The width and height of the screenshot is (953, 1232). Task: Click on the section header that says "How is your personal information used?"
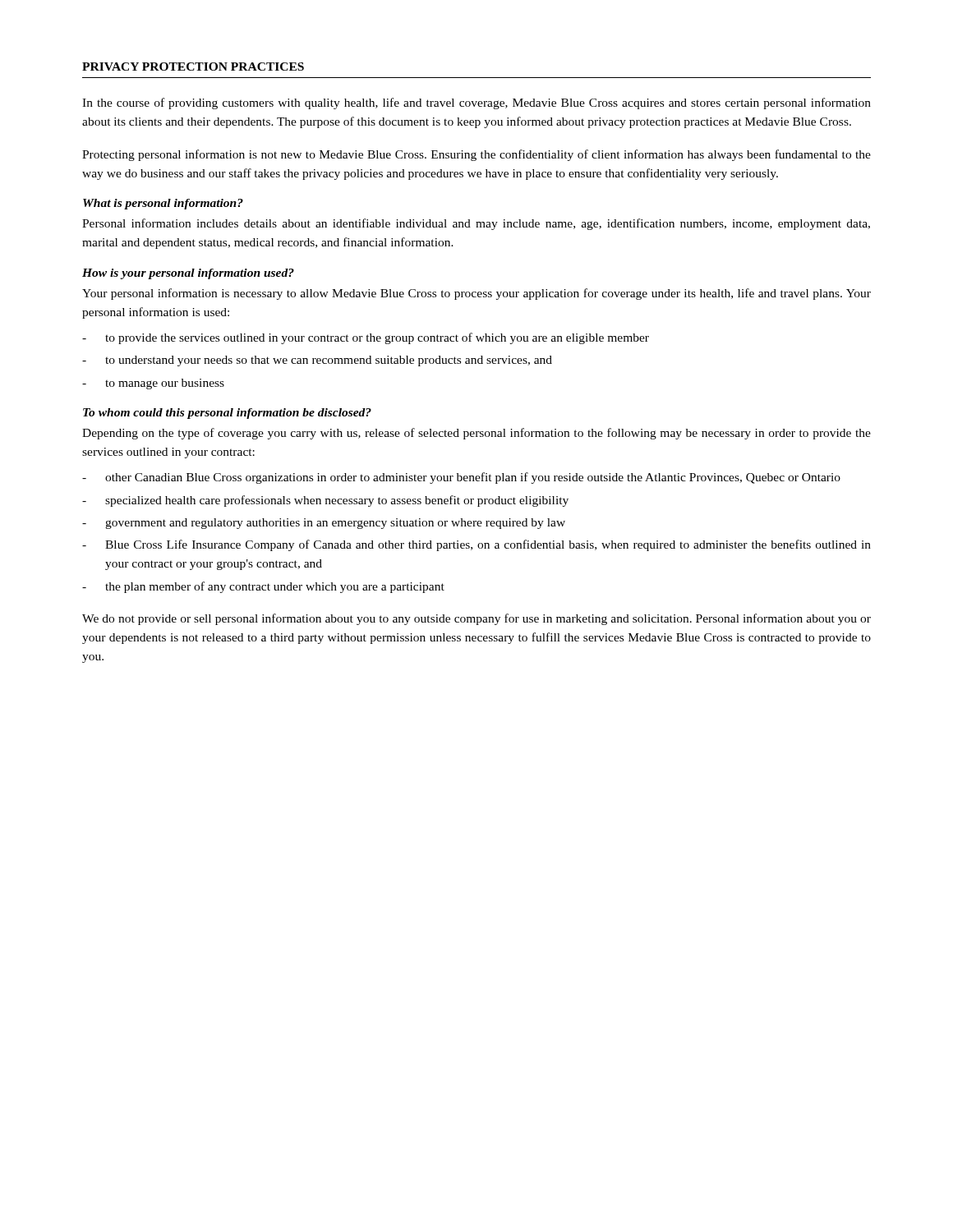click(188, 272)
